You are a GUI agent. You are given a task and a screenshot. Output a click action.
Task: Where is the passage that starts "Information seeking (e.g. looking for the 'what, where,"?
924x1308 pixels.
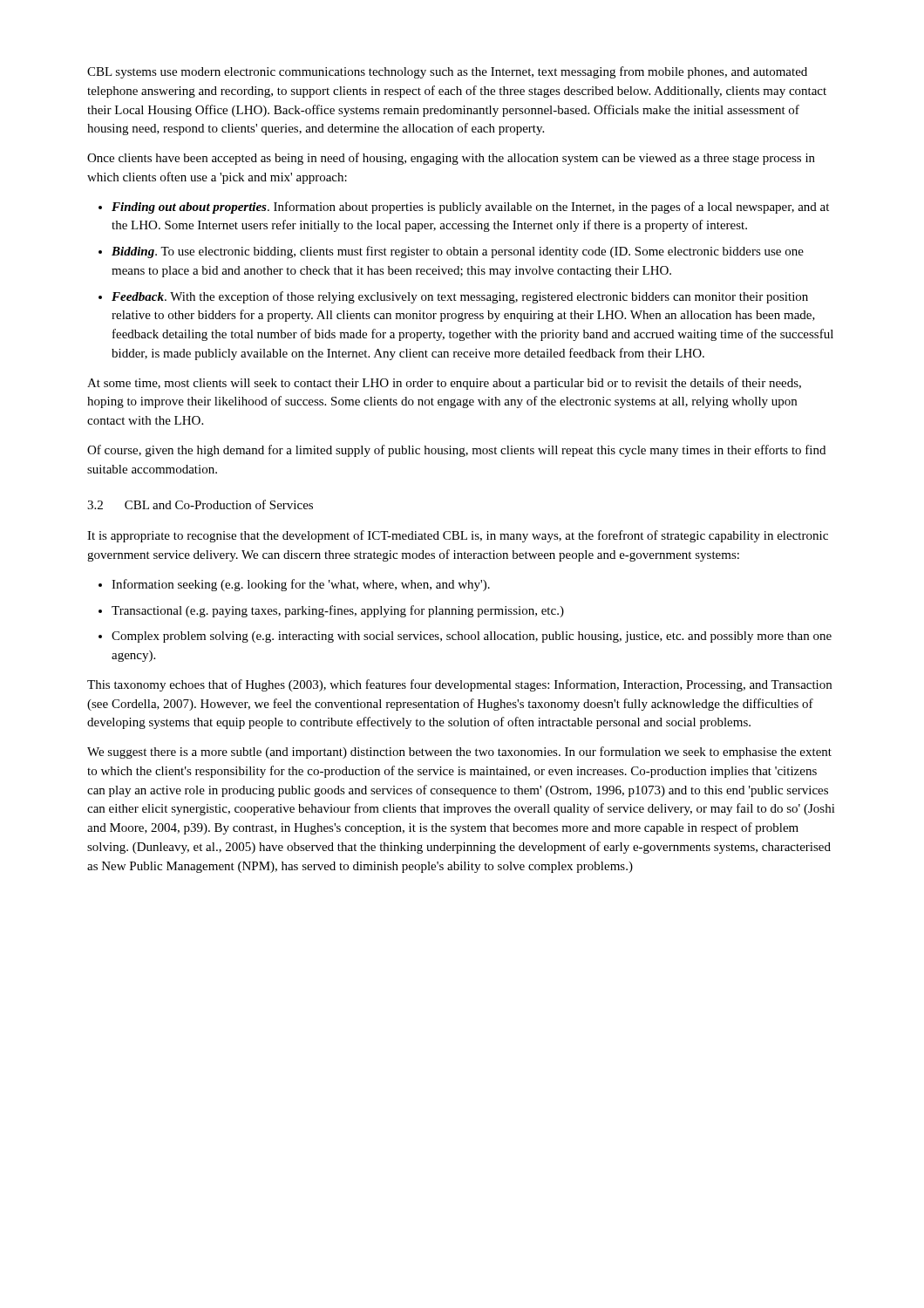tap(301, 584)
